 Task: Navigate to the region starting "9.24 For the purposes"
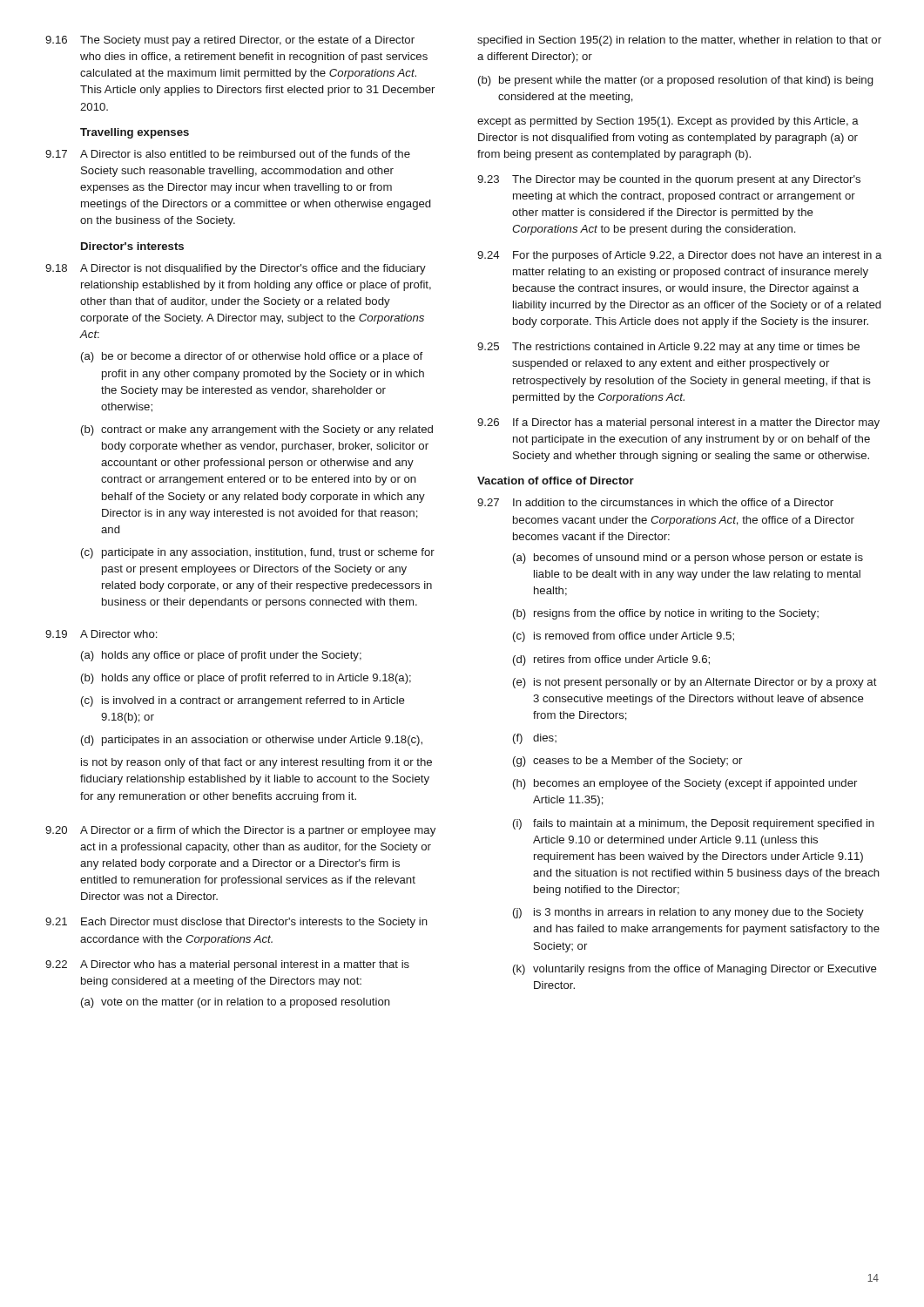tap(680, 288)
